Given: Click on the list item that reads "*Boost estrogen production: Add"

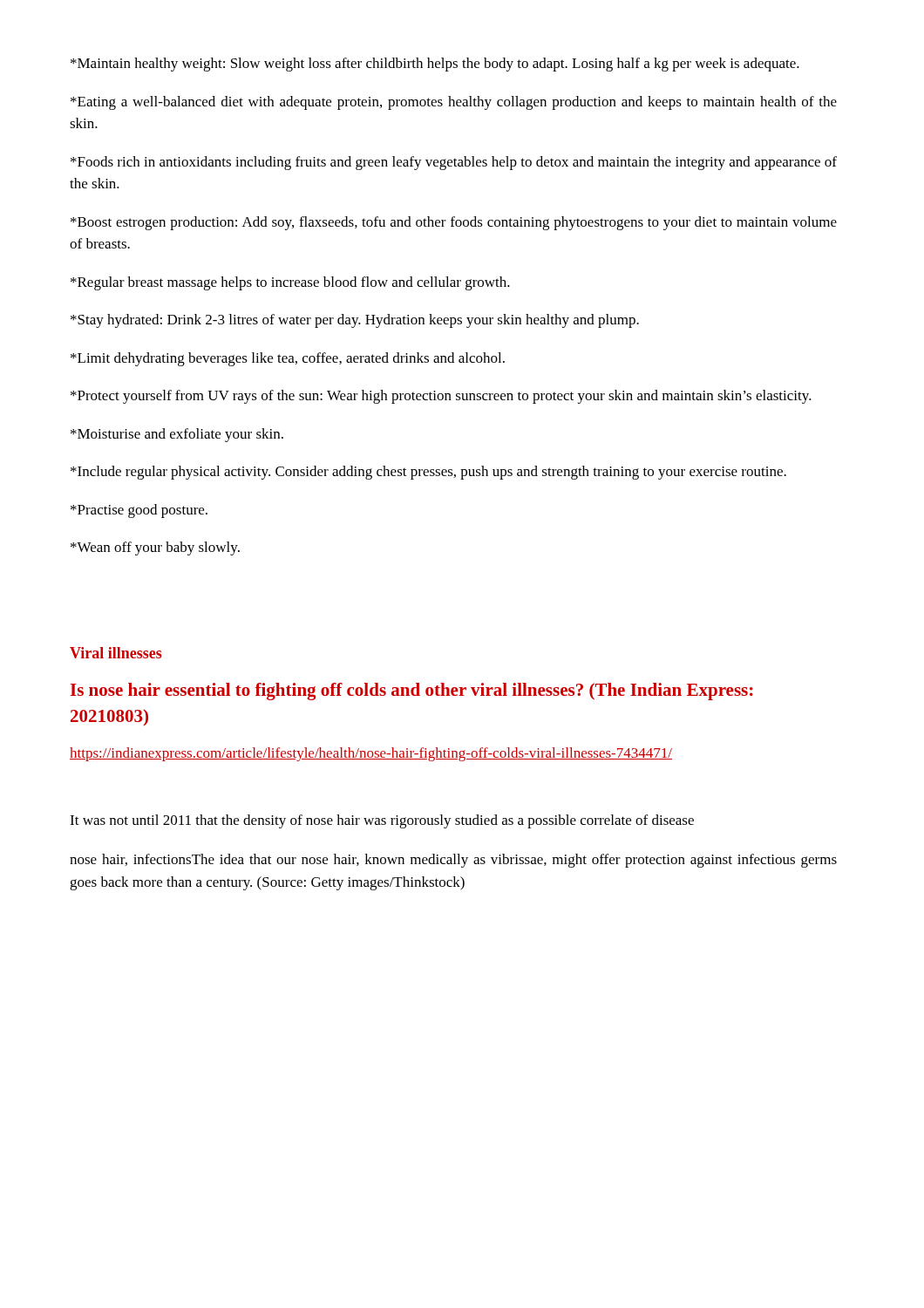Looking at the screenshot, I should click(453, 233).
